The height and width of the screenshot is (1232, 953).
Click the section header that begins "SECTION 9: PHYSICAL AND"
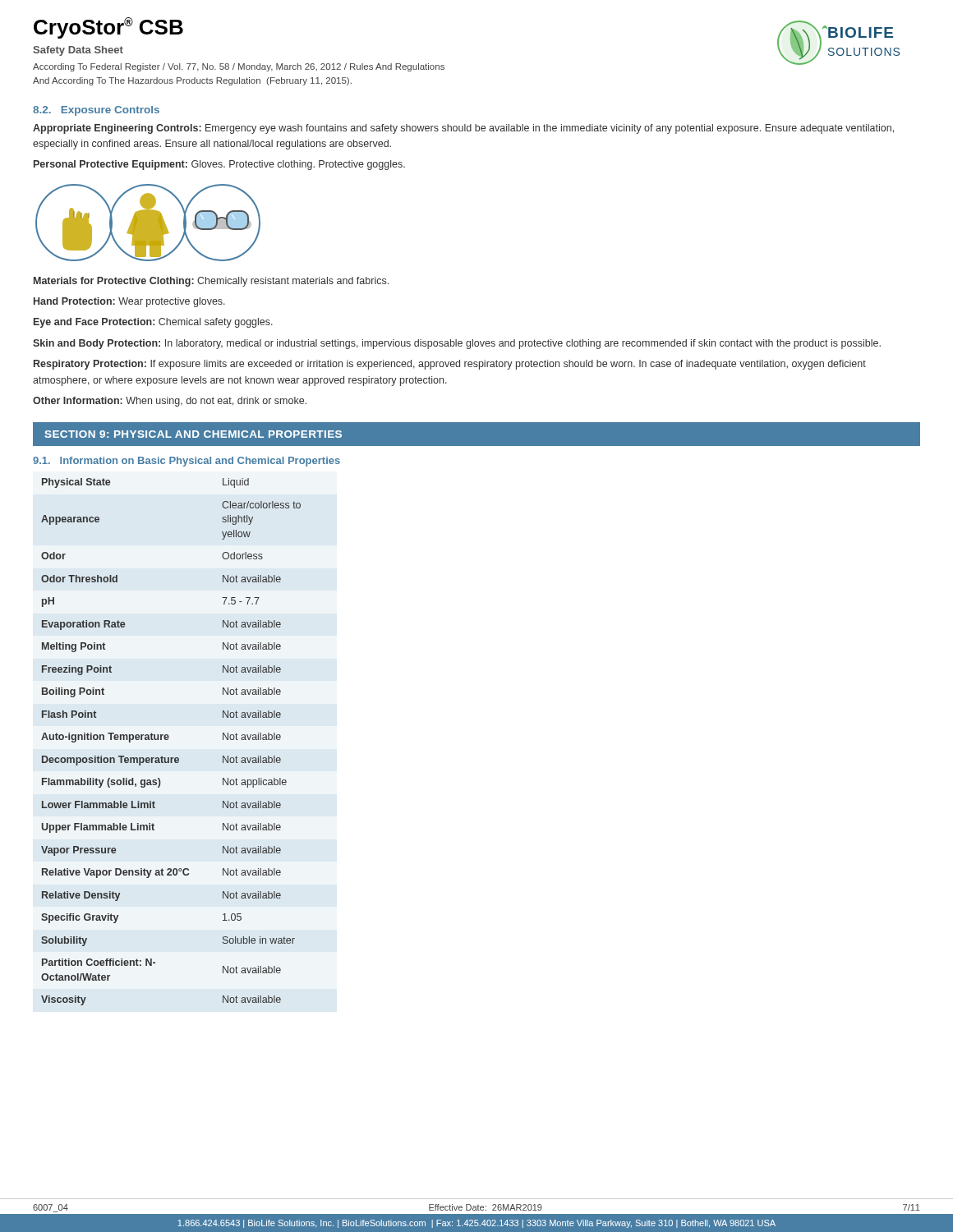pos(194,434)
